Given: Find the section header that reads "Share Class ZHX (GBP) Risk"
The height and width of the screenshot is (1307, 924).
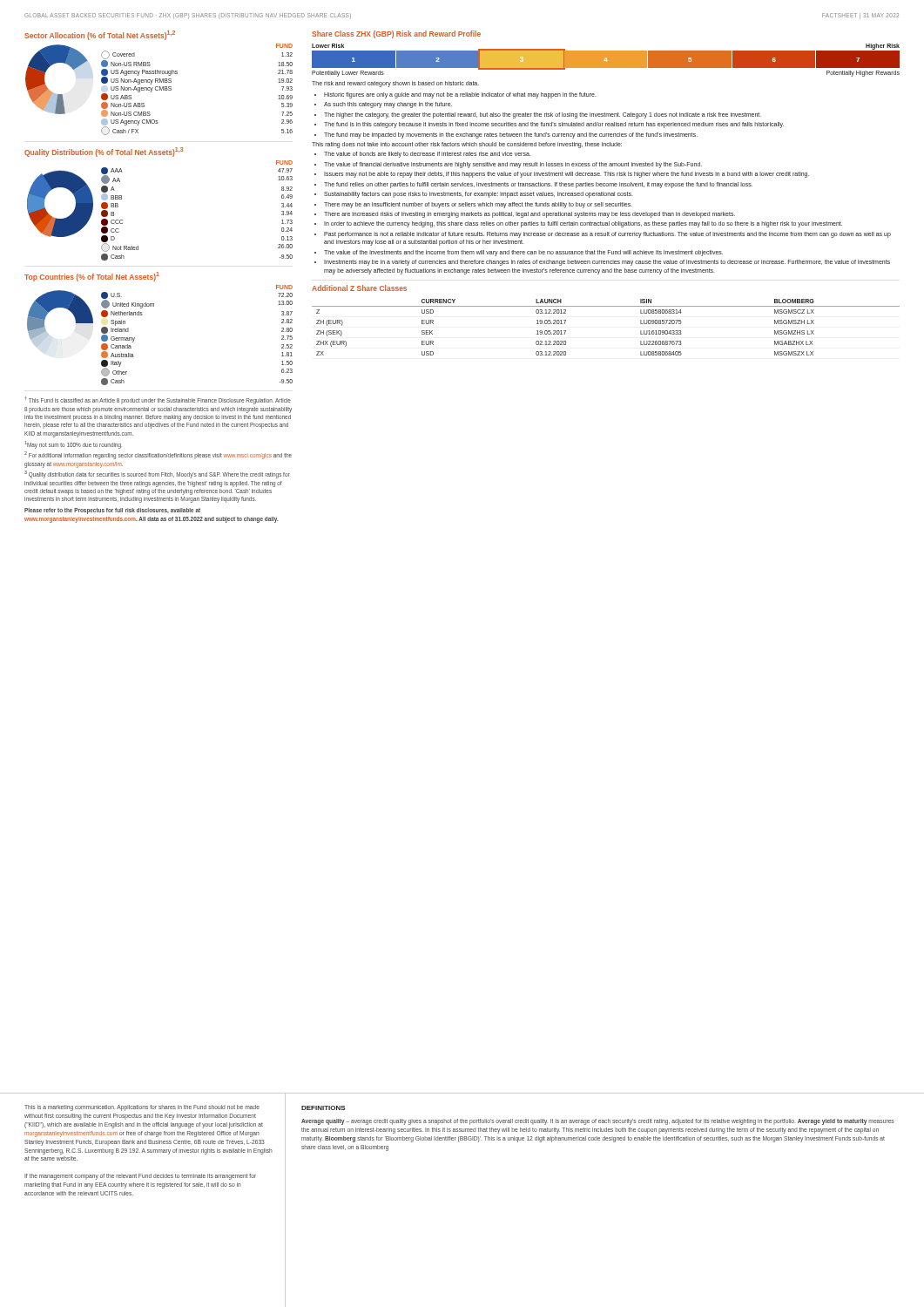Looking at the screenshot, I should pos(396,34).
